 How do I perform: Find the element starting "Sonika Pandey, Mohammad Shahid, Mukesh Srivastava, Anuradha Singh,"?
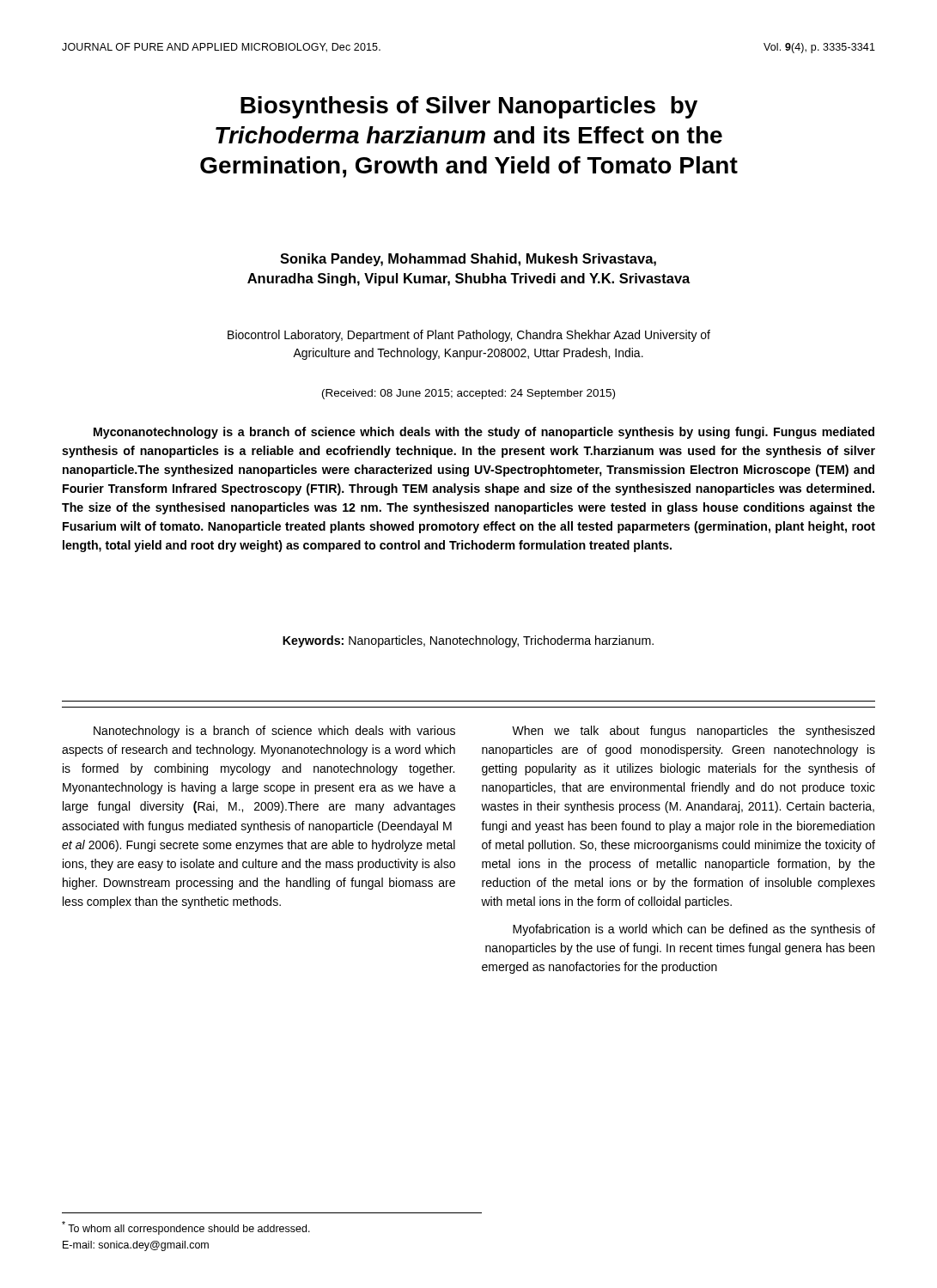(x=468, y=269)
